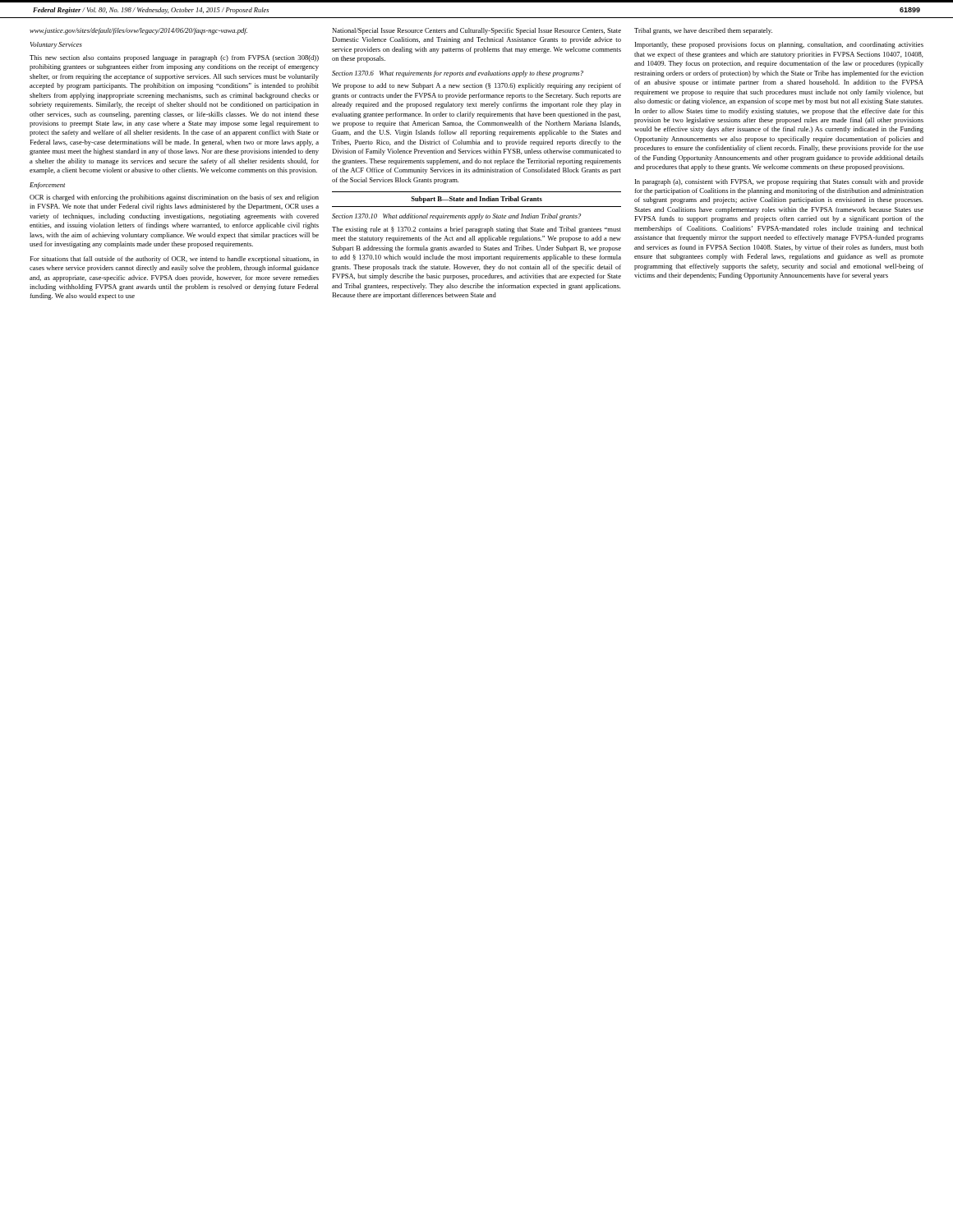Point to the text starting "National/Special Issue Resource"
The width and height of the screenshot is (953, 1232).
coord(476,44)
